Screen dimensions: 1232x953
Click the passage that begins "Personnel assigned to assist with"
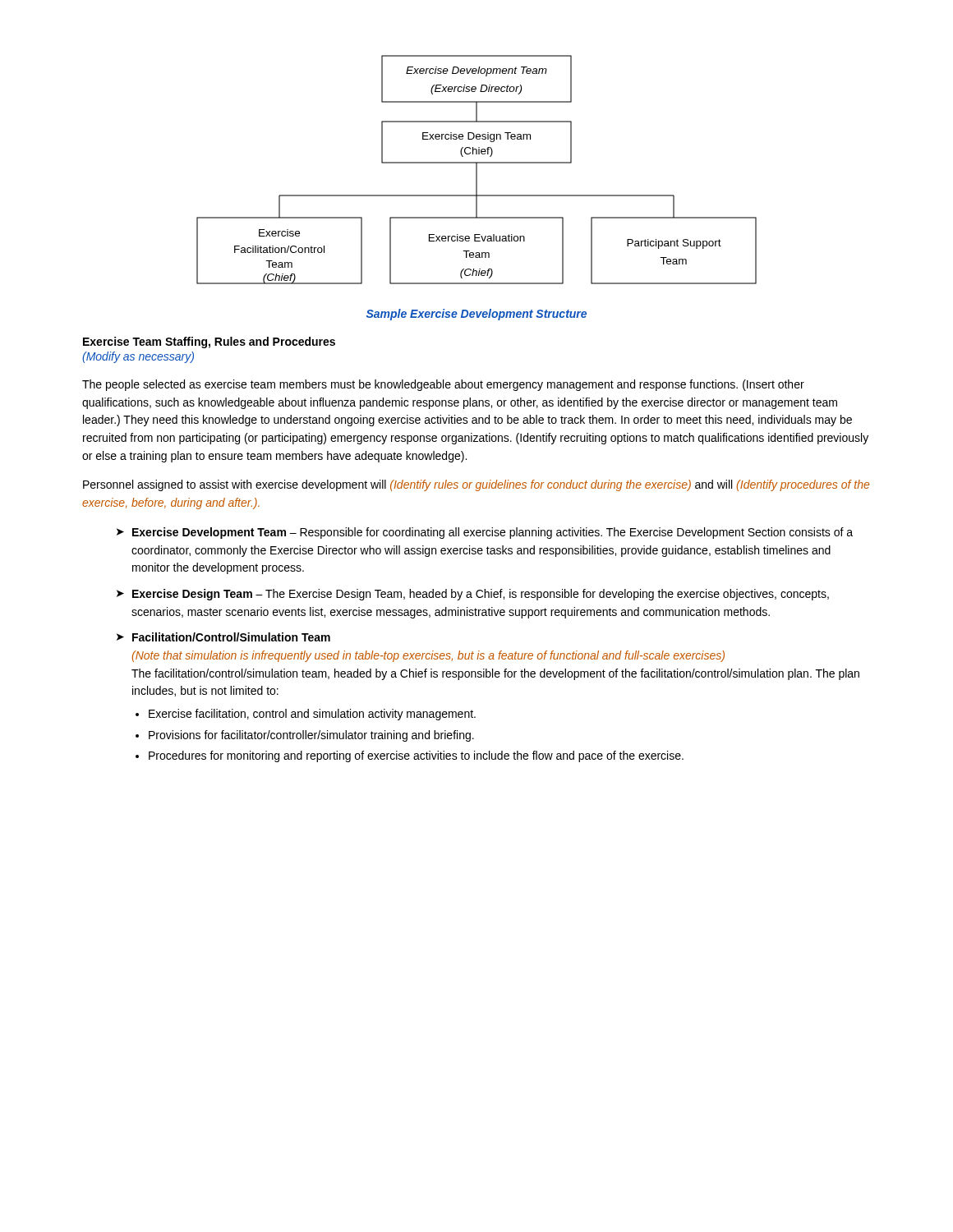(476, 494)
